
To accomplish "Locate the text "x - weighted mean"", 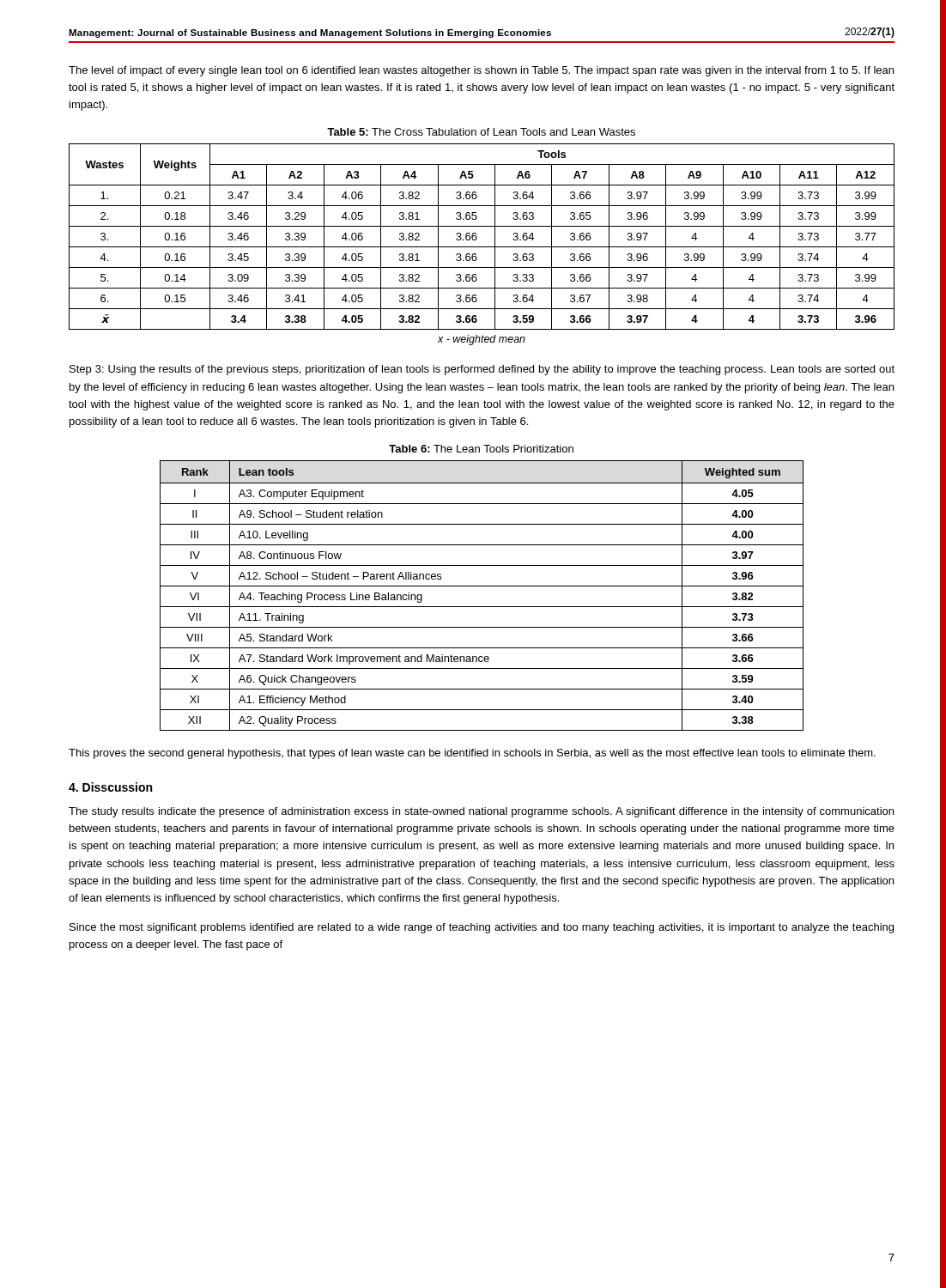I will (482, 340).
